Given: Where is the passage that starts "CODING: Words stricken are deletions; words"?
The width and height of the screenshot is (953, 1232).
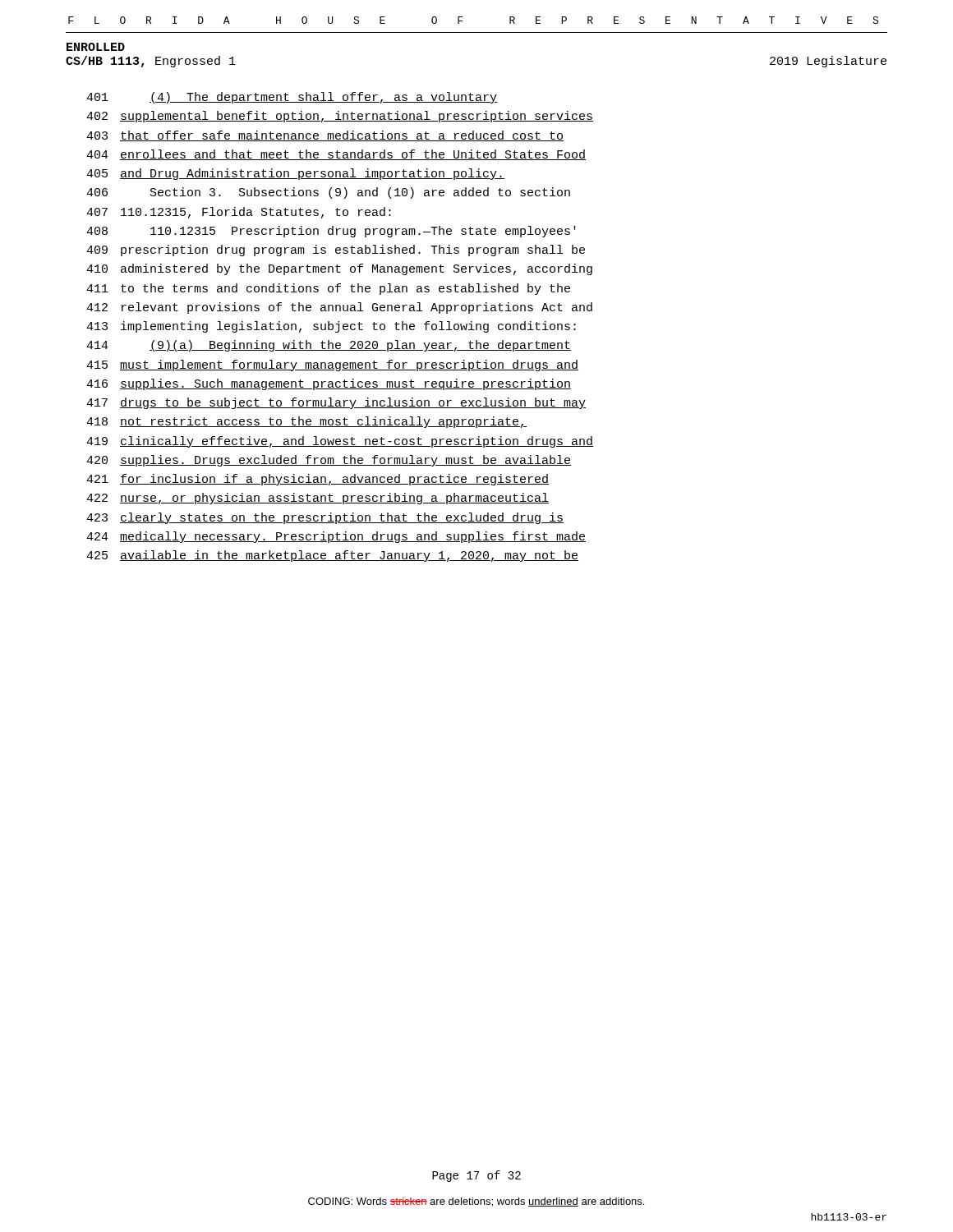Looking at the screenshot, I should [x=476, y=1201].
